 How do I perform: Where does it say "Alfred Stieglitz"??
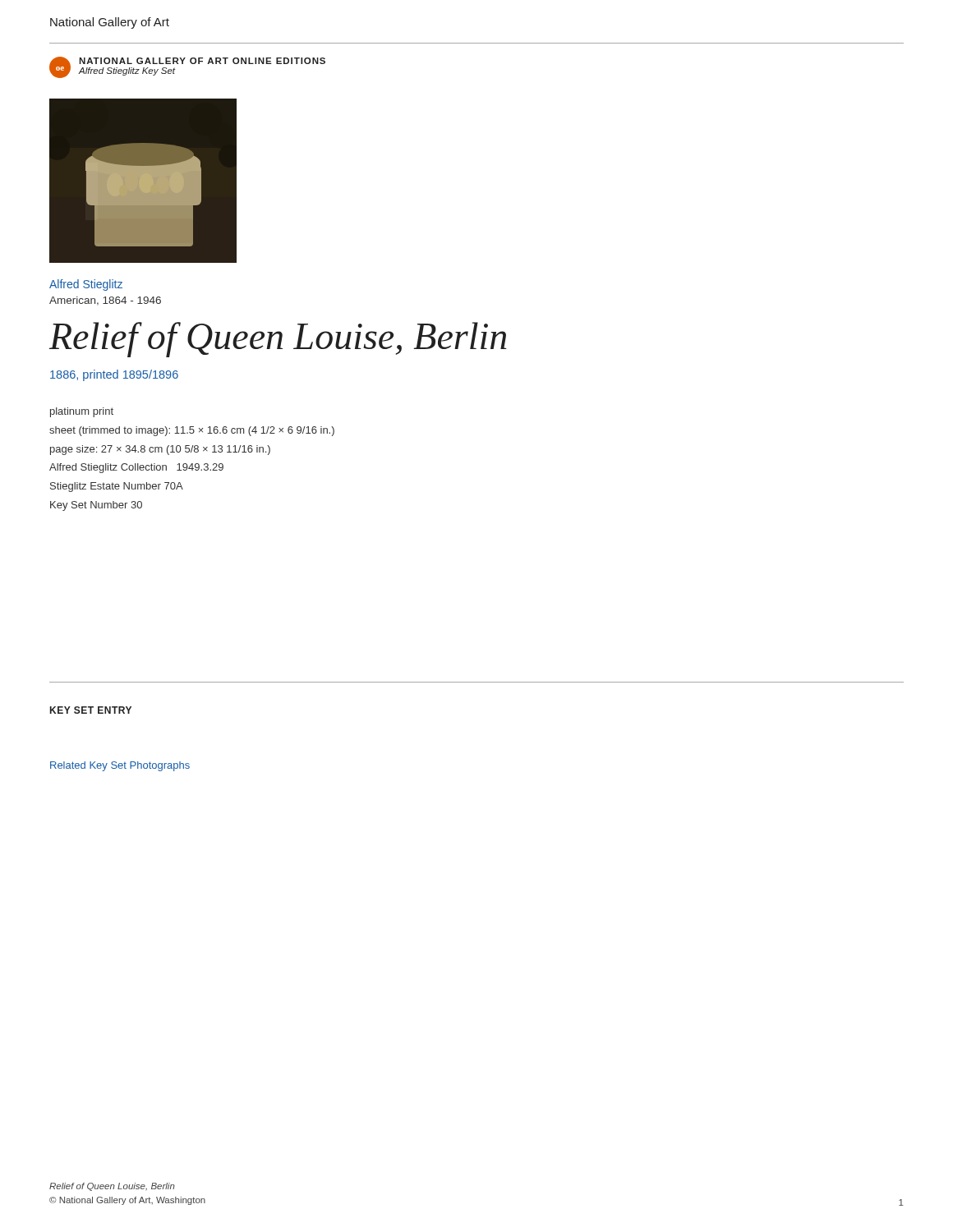tap(86, 284)
